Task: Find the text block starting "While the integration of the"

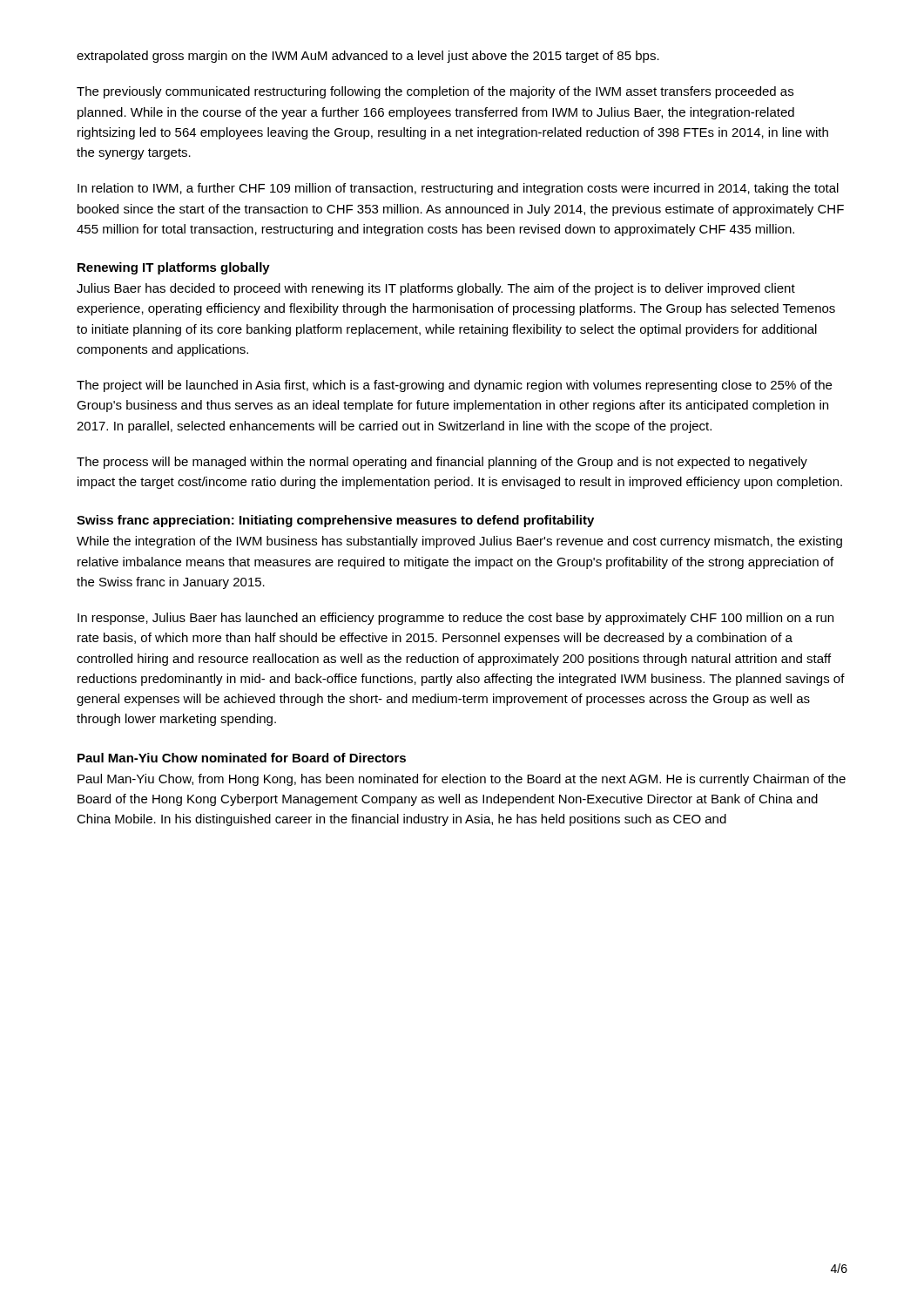Action: (460, 561)
